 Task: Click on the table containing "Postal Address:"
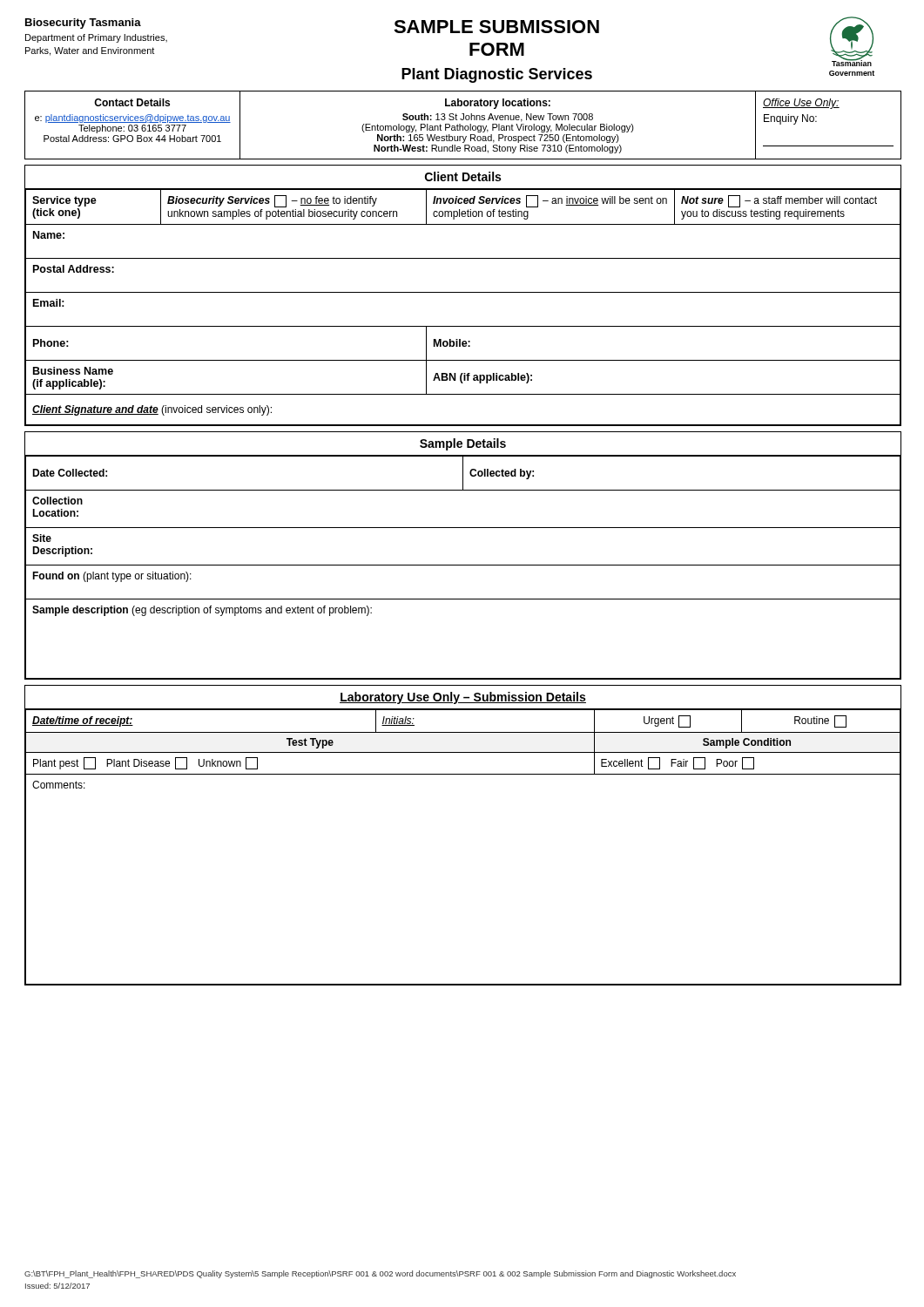click(463, 307)
